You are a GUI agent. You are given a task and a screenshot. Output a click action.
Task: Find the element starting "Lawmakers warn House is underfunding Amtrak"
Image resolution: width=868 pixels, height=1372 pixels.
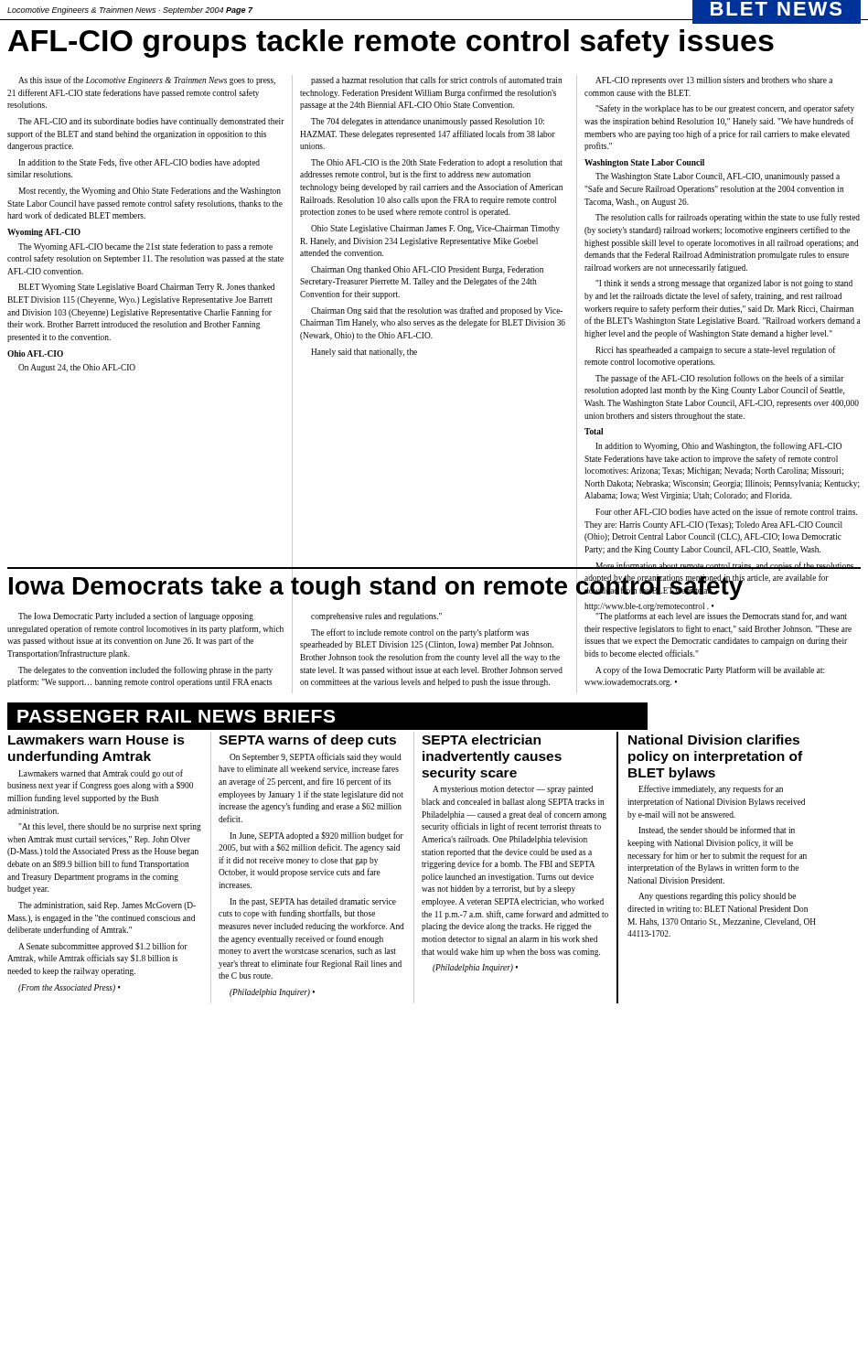click(x=96, y=748)
